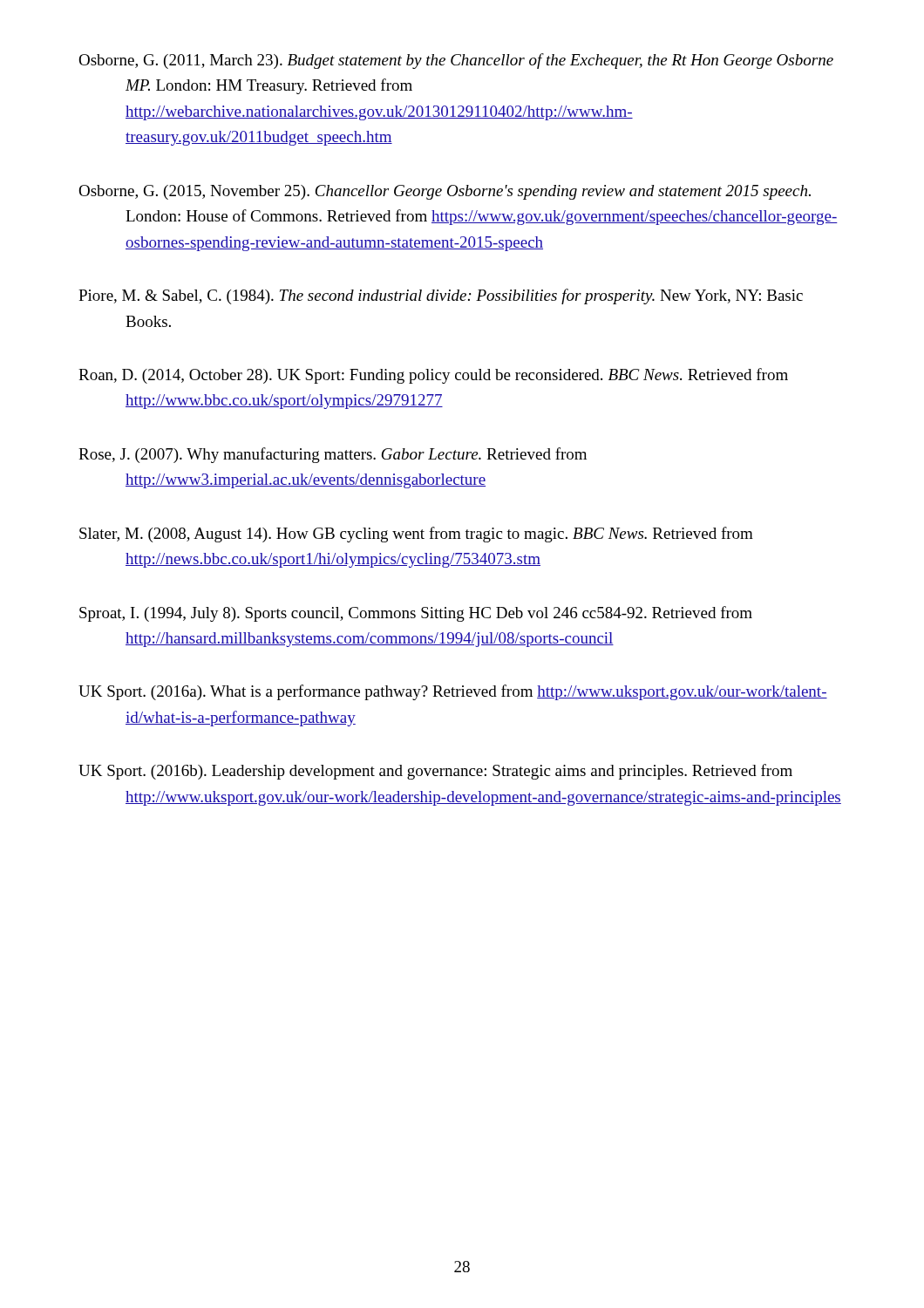Click on the text block starting "Piore, M. & Sabel, C."
The image size is (924, 1308).
(441, 308)
